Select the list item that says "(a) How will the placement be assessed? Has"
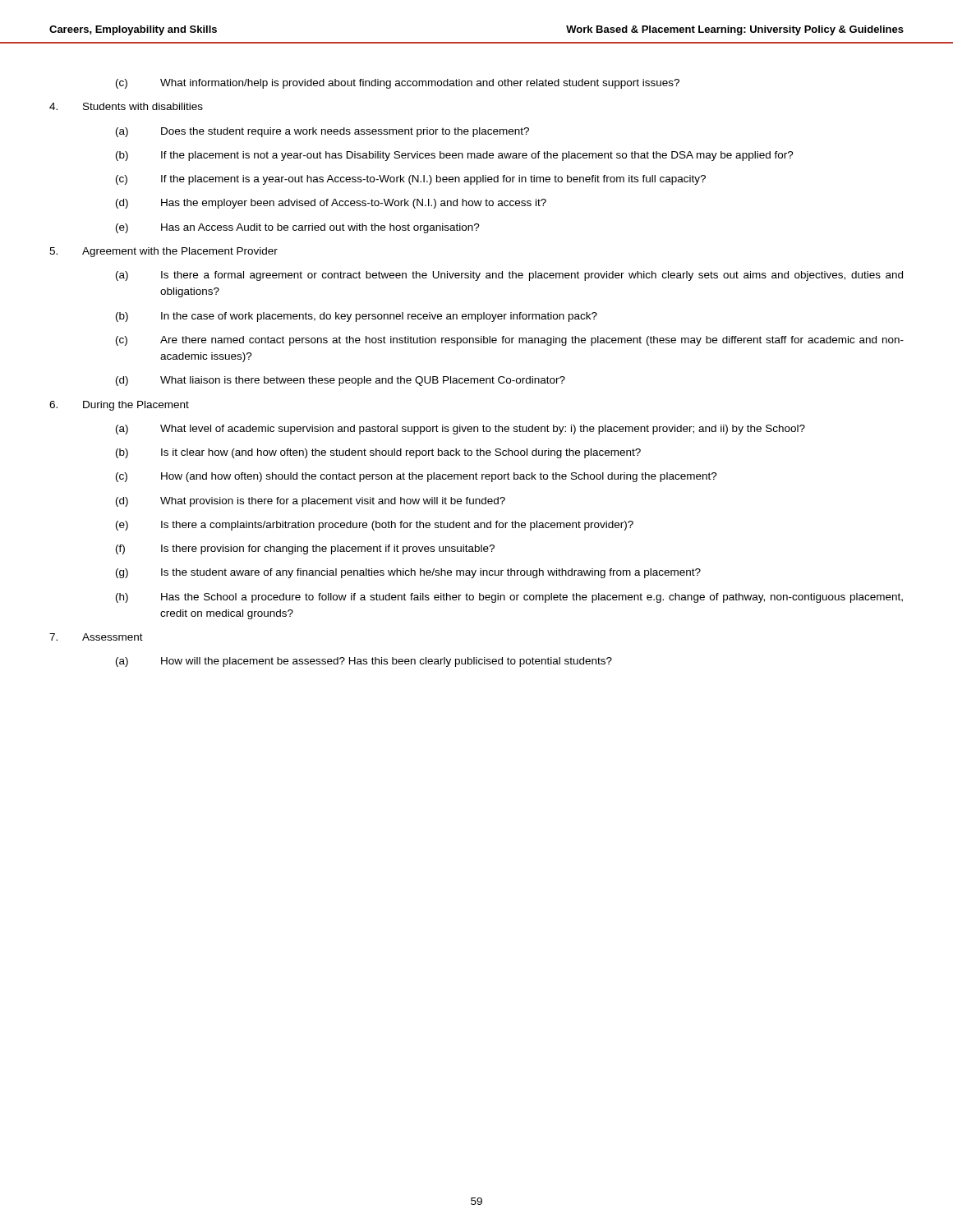Image resolution: width=953 pixels, height=1232 pixels. (x=509, y=662)
